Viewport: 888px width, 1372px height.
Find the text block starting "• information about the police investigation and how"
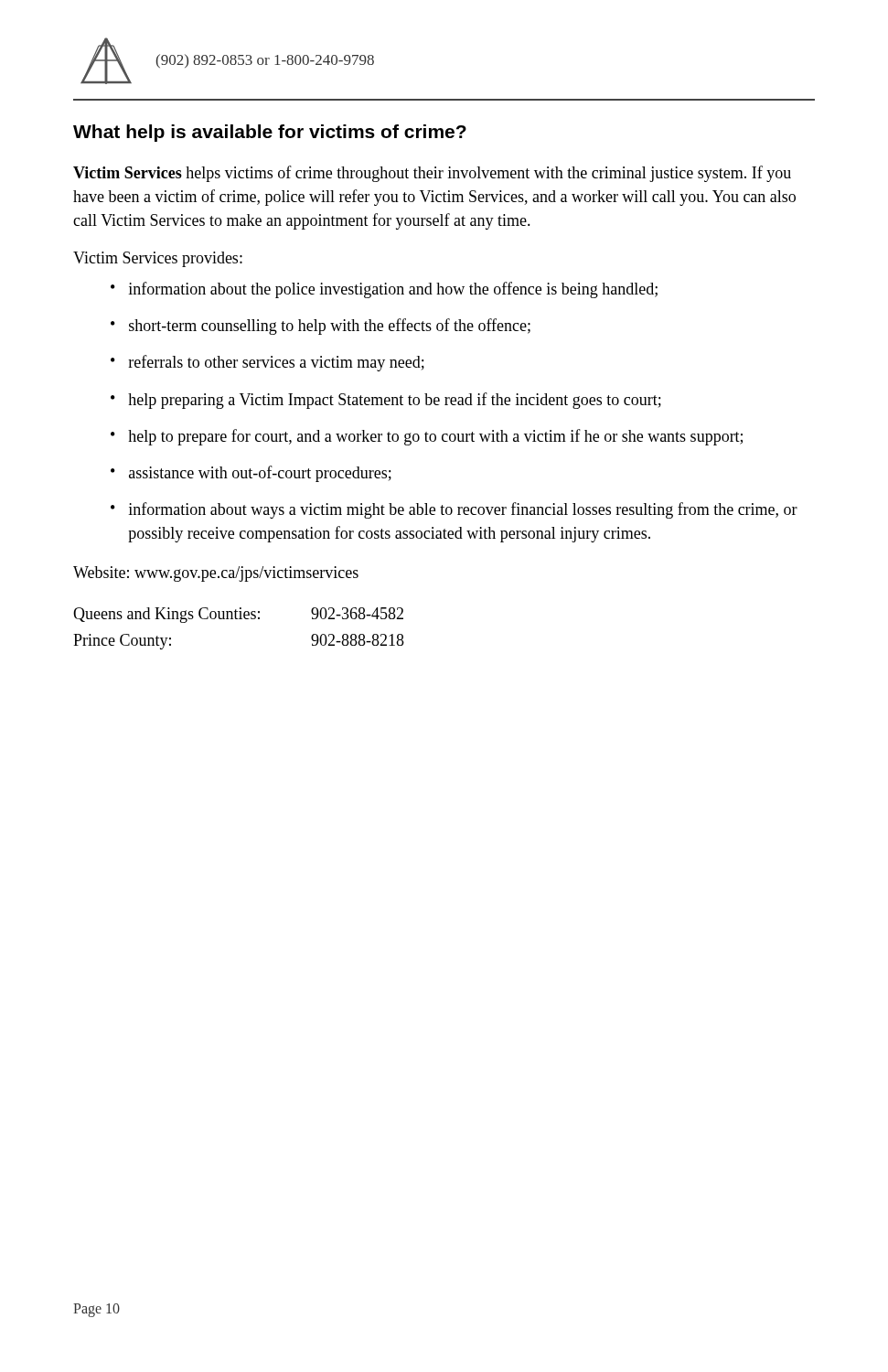point(384,289)
